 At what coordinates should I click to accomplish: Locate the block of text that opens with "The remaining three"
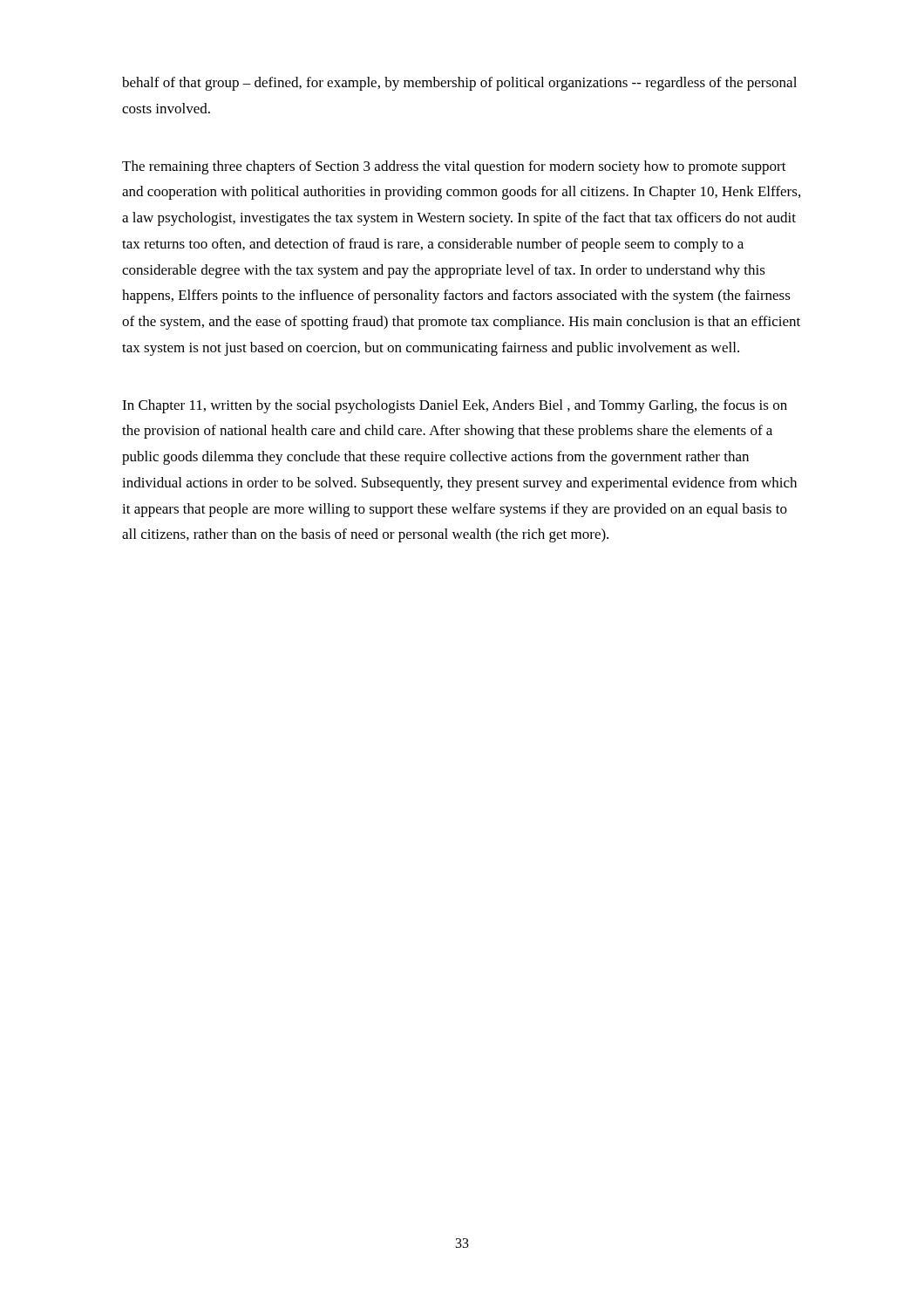pyautogui.click(x=462, y=256)
